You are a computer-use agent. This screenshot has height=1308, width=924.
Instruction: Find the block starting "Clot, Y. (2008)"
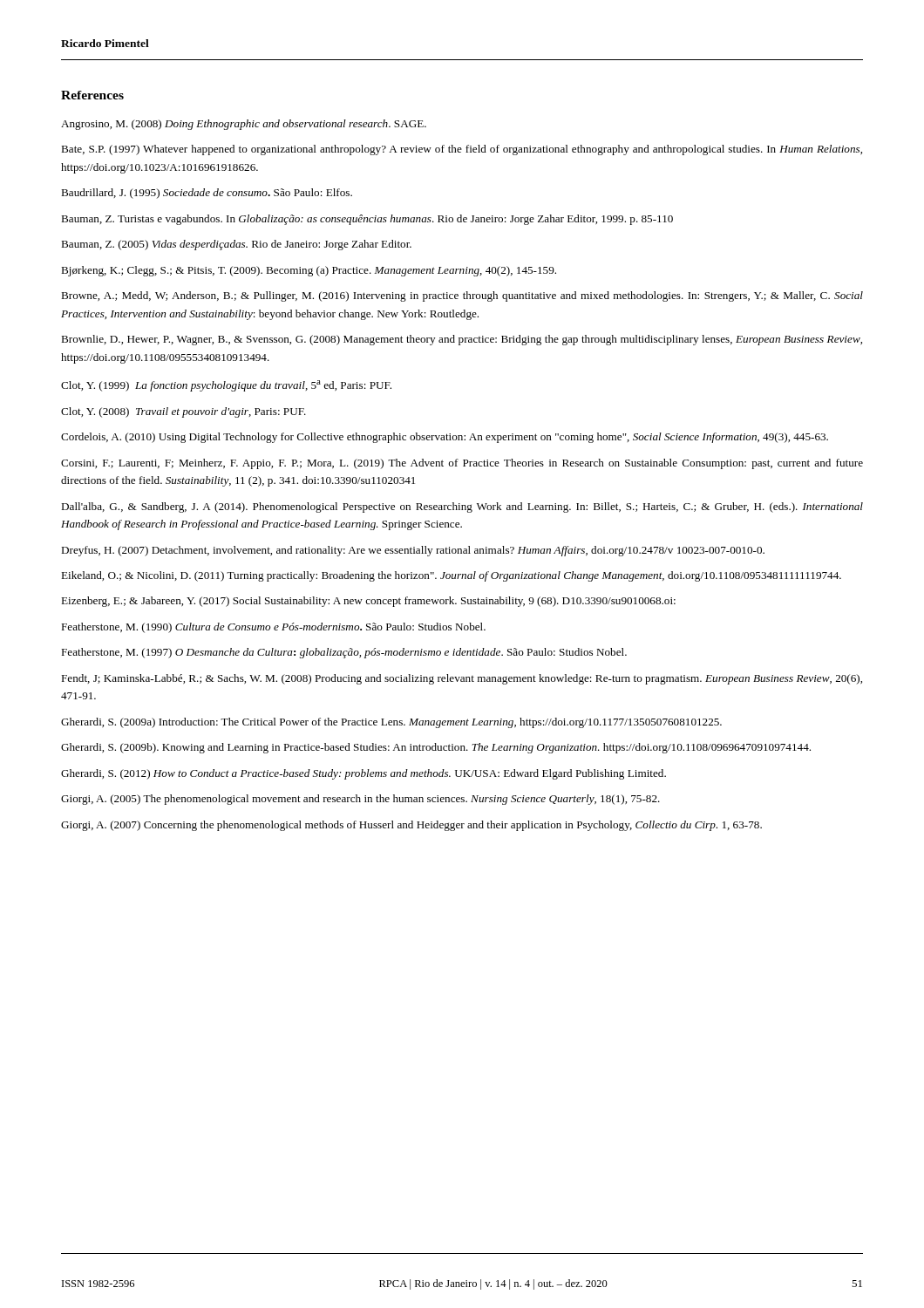pyautogui.click(x=184, y=411)
